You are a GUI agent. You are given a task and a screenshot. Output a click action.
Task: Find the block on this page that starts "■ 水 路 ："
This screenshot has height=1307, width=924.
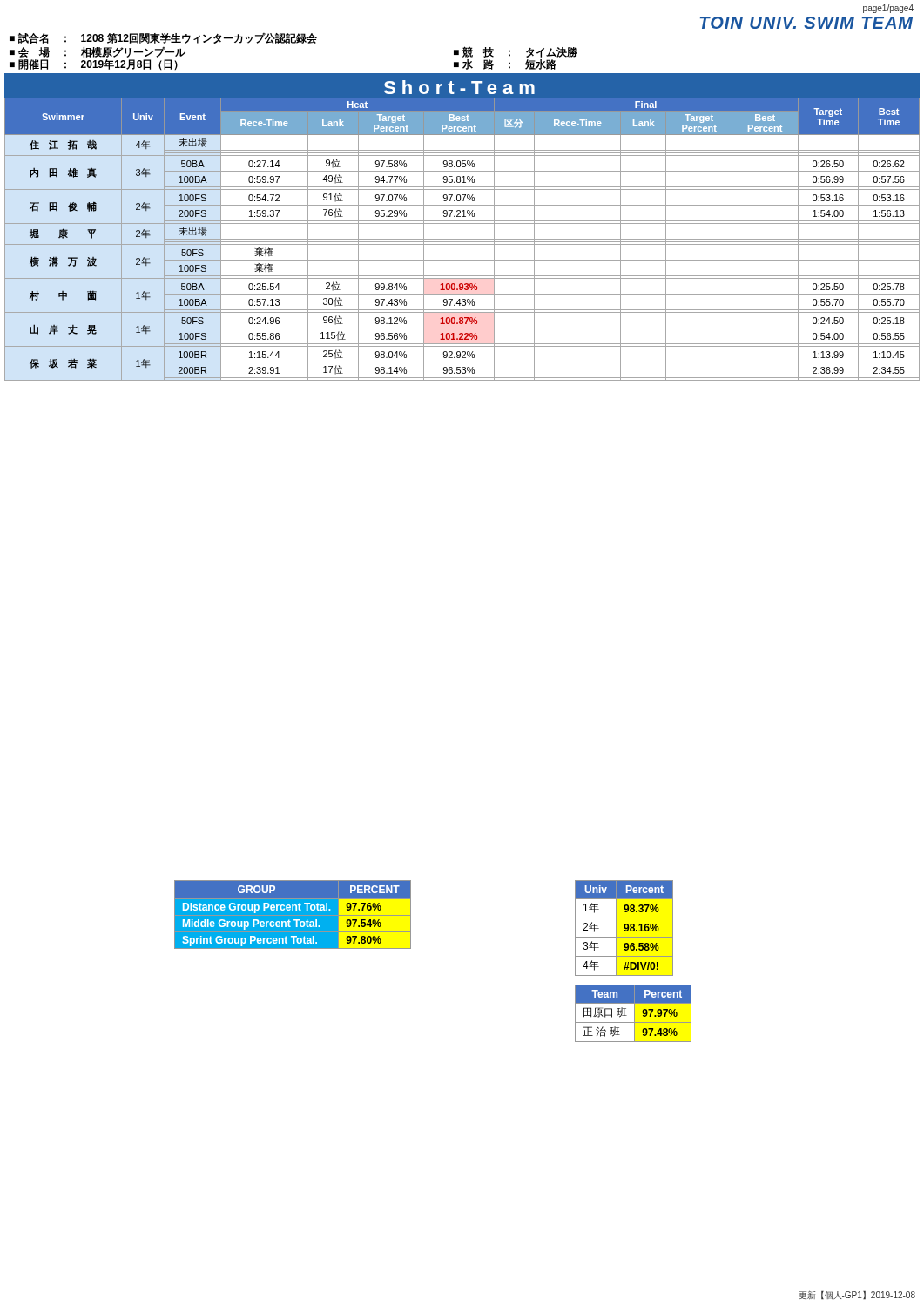505,65
